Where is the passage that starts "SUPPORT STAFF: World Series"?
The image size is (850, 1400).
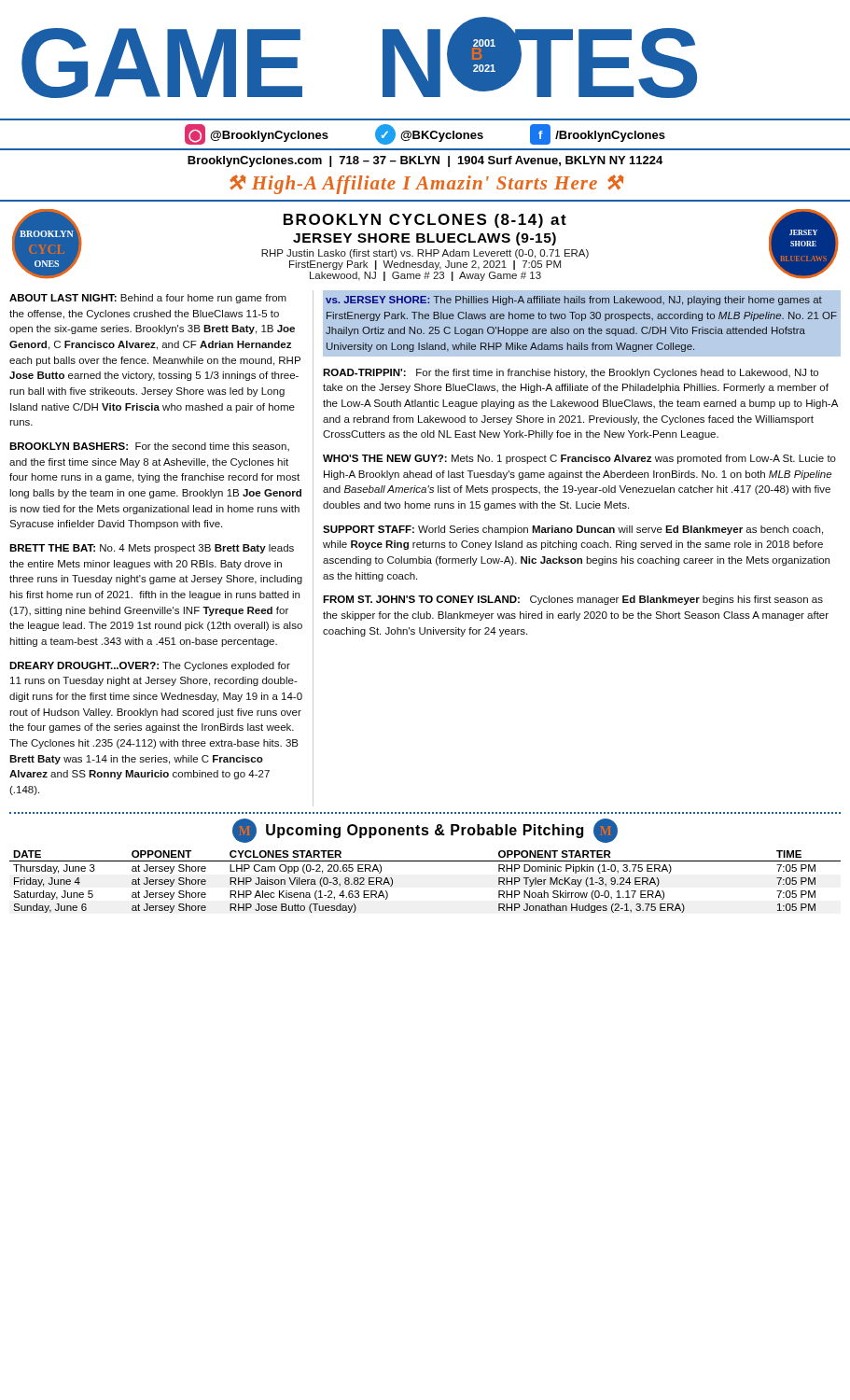coord(577,552)
